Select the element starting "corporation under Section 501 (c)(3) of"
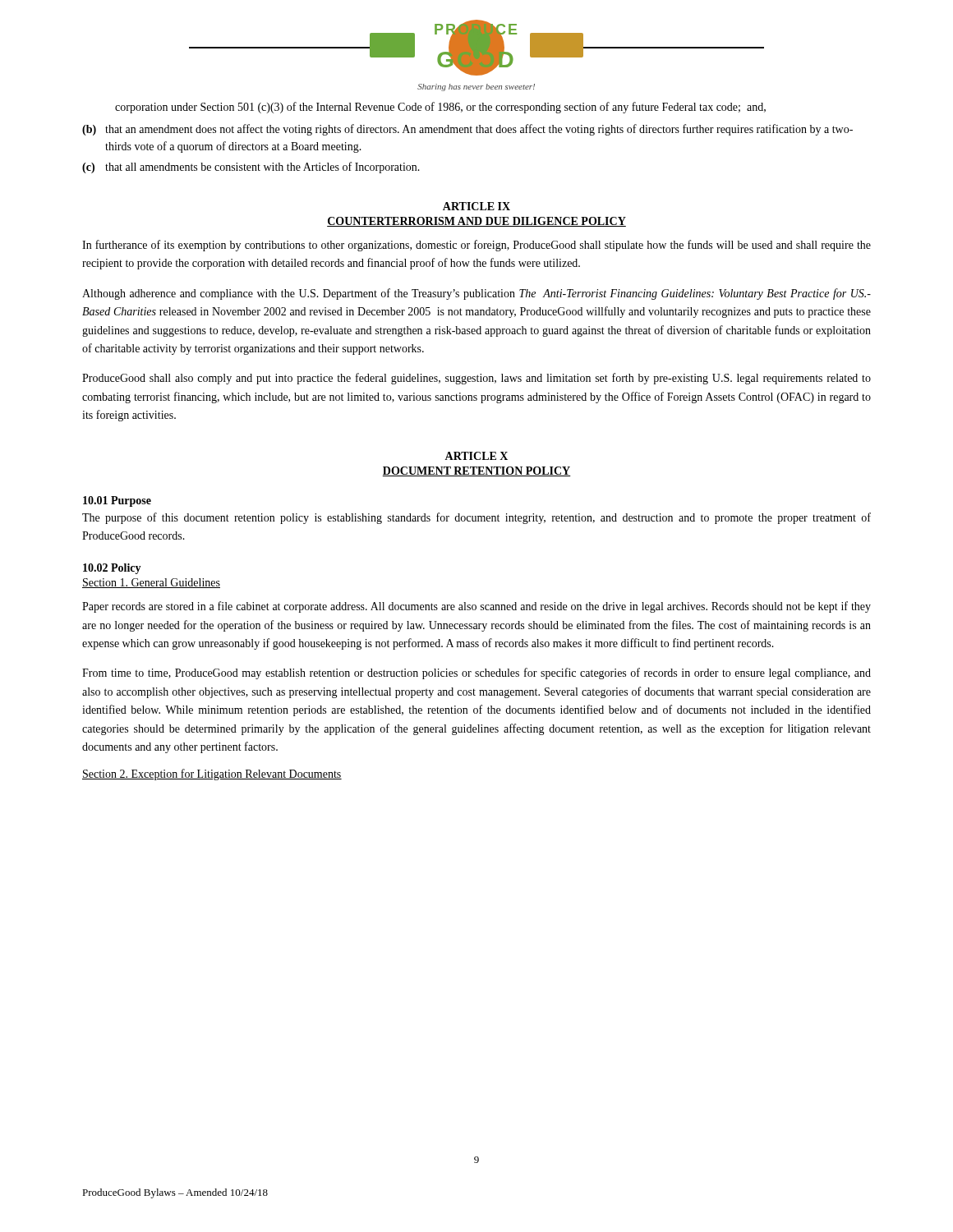The width and height of the screenshot is (953, 1232). [493, 107]
